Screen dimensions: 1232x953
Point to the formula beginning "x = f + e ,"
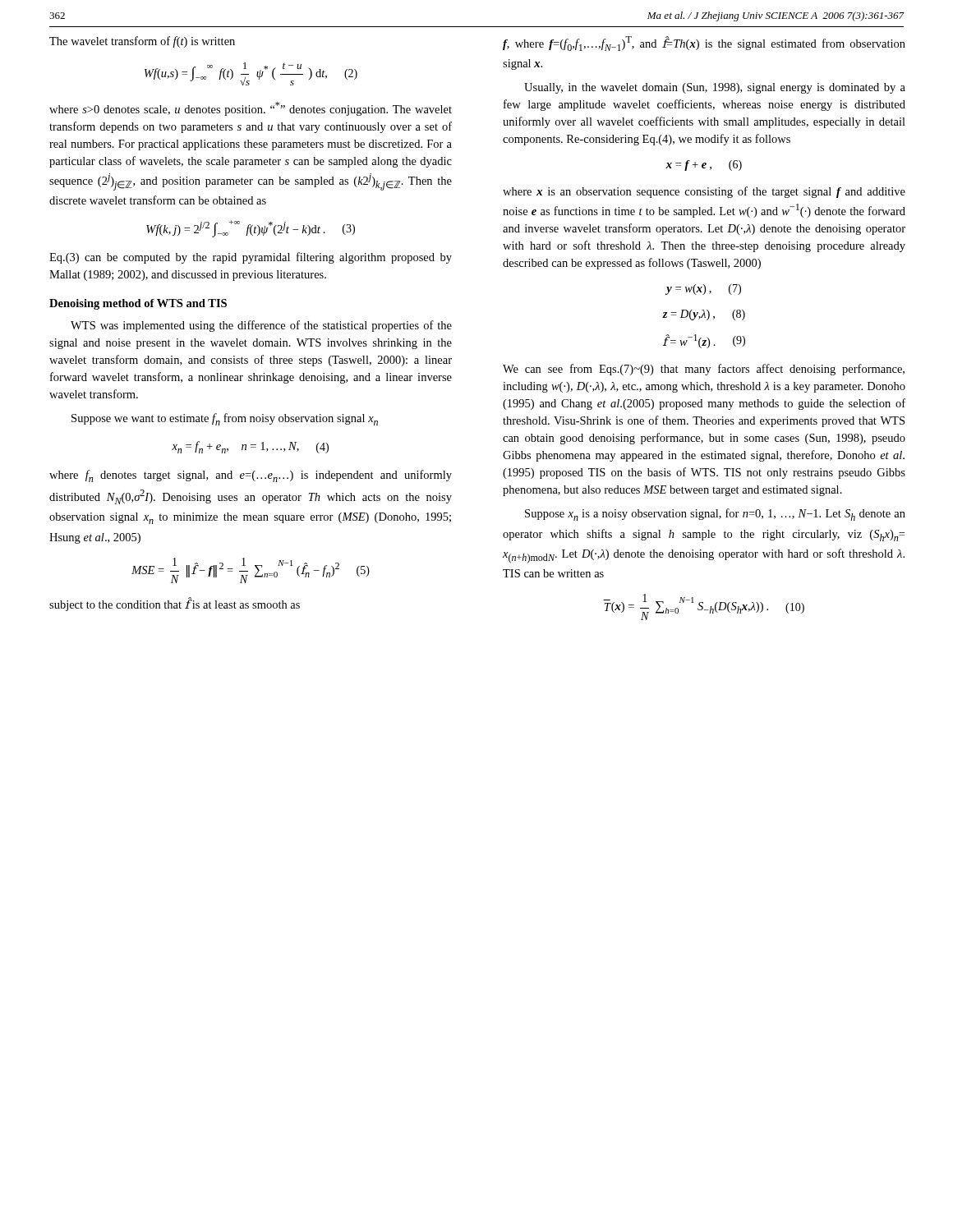click(704, 165)
